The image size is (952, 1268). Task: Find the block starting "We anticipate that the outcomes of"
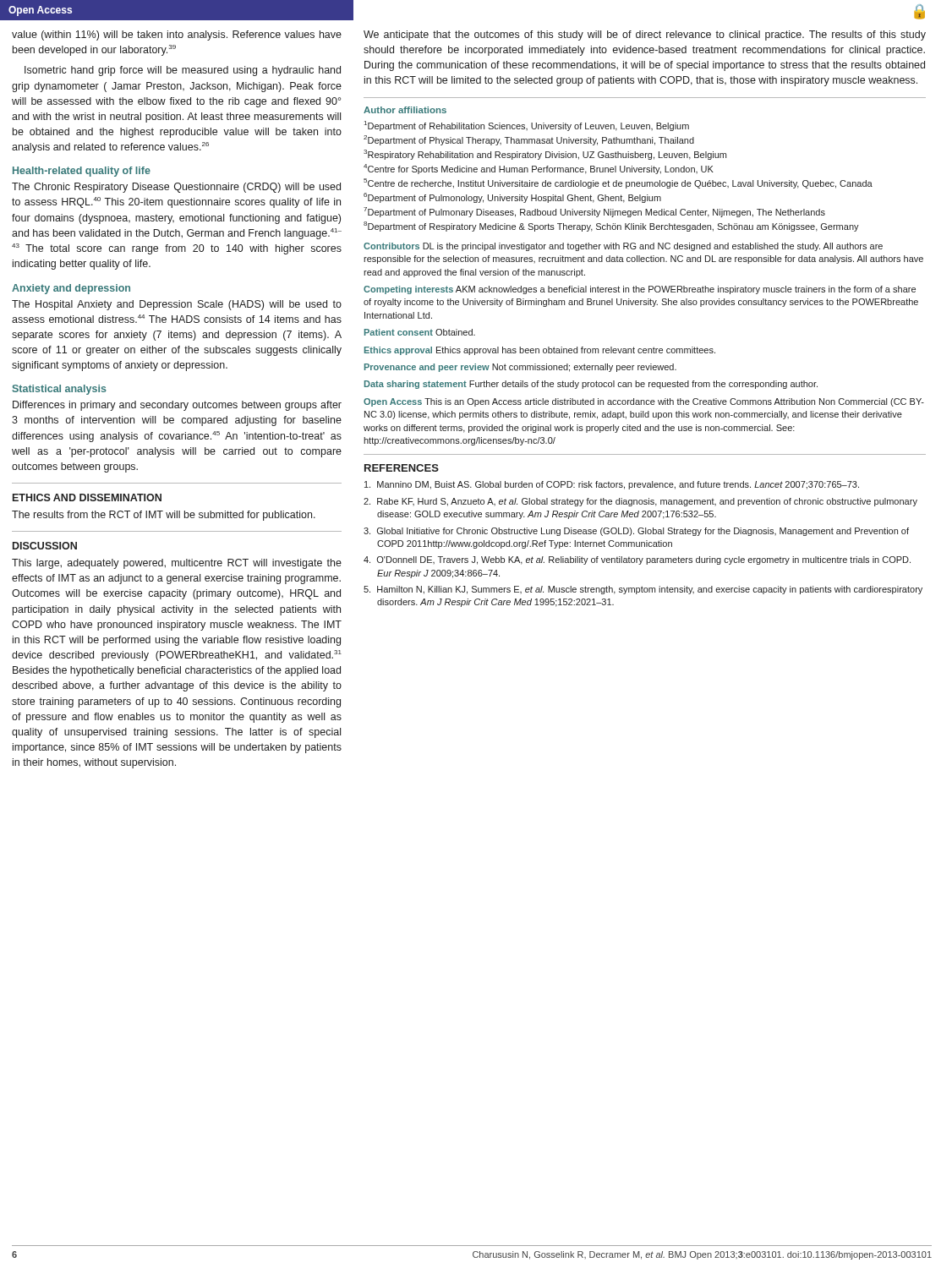click(645, 58)
